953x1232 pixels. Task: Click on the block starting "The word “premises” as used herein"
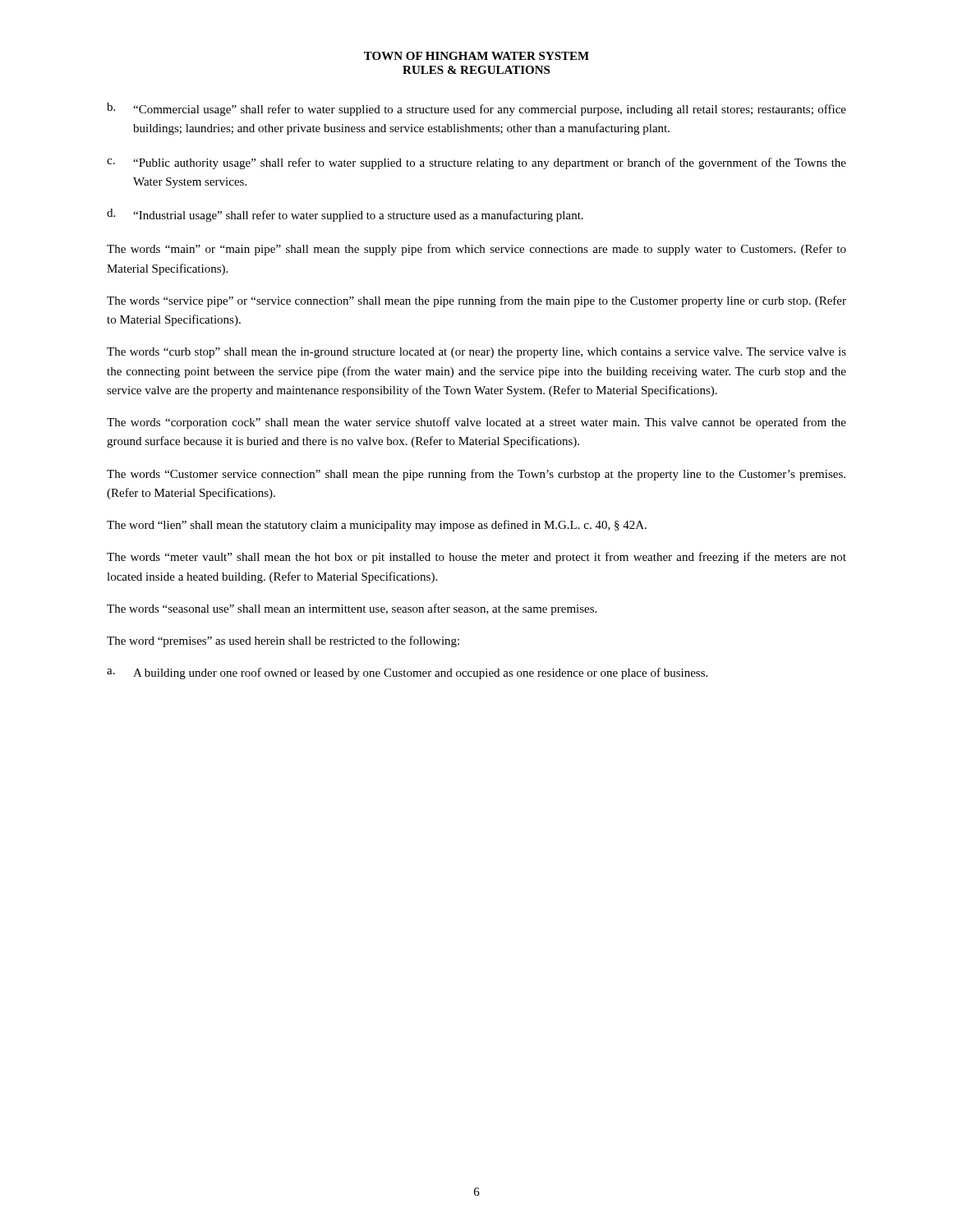tap(284, 641)
